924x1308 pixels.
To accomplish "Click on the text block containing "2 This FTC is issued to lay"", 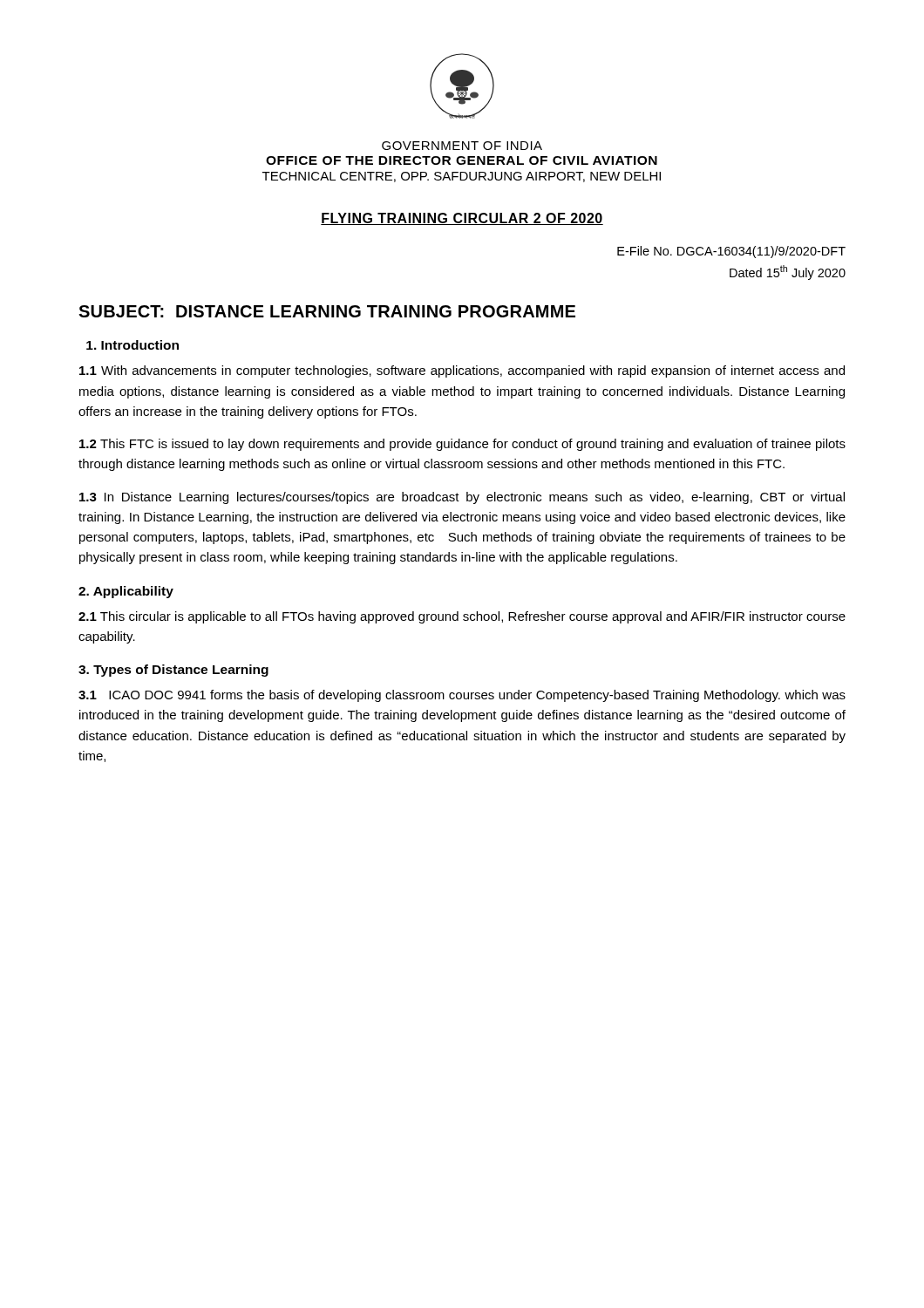I will [462, 454].
